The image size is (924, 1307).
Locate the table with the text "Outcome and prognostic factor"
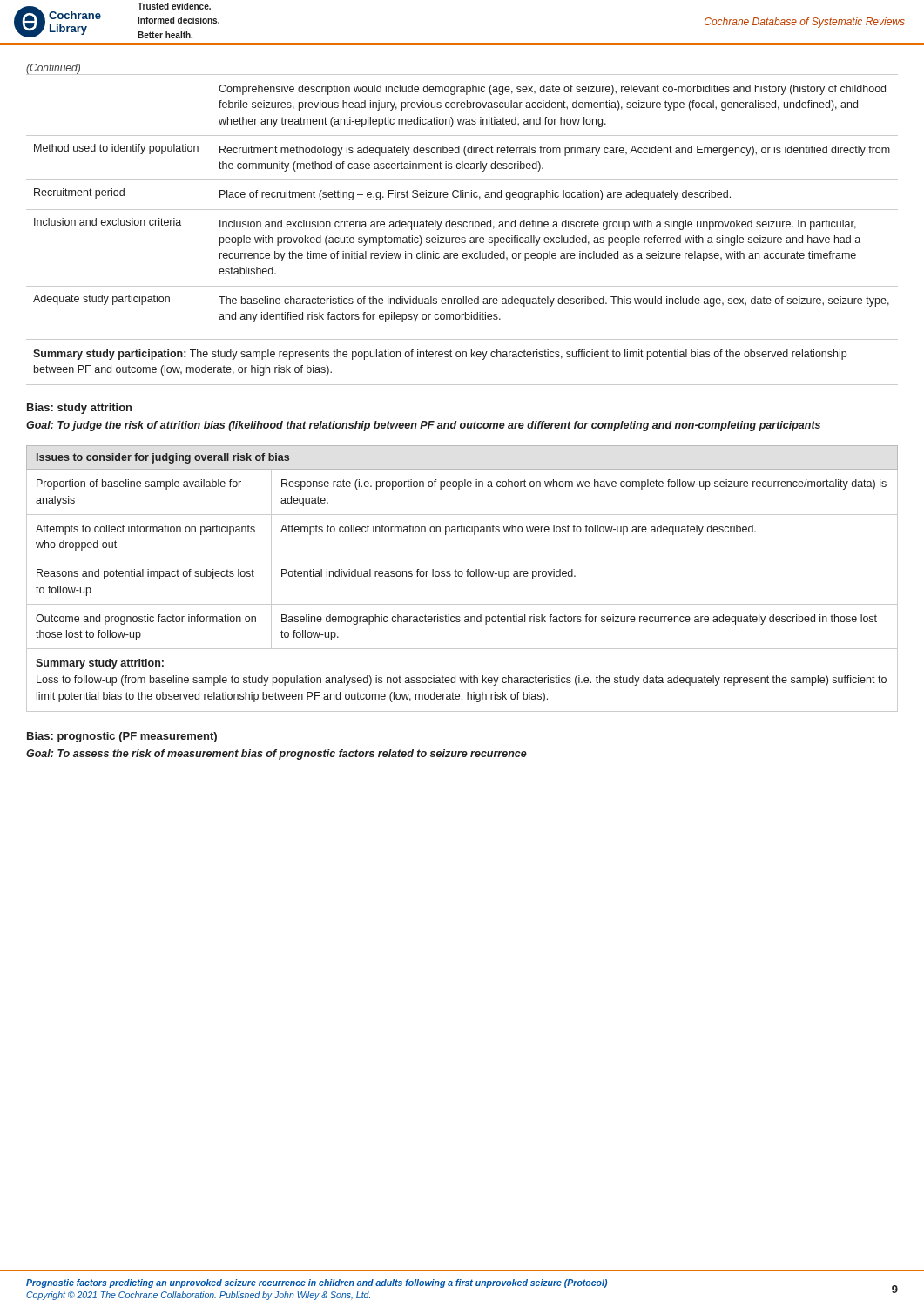pos(462,547)
